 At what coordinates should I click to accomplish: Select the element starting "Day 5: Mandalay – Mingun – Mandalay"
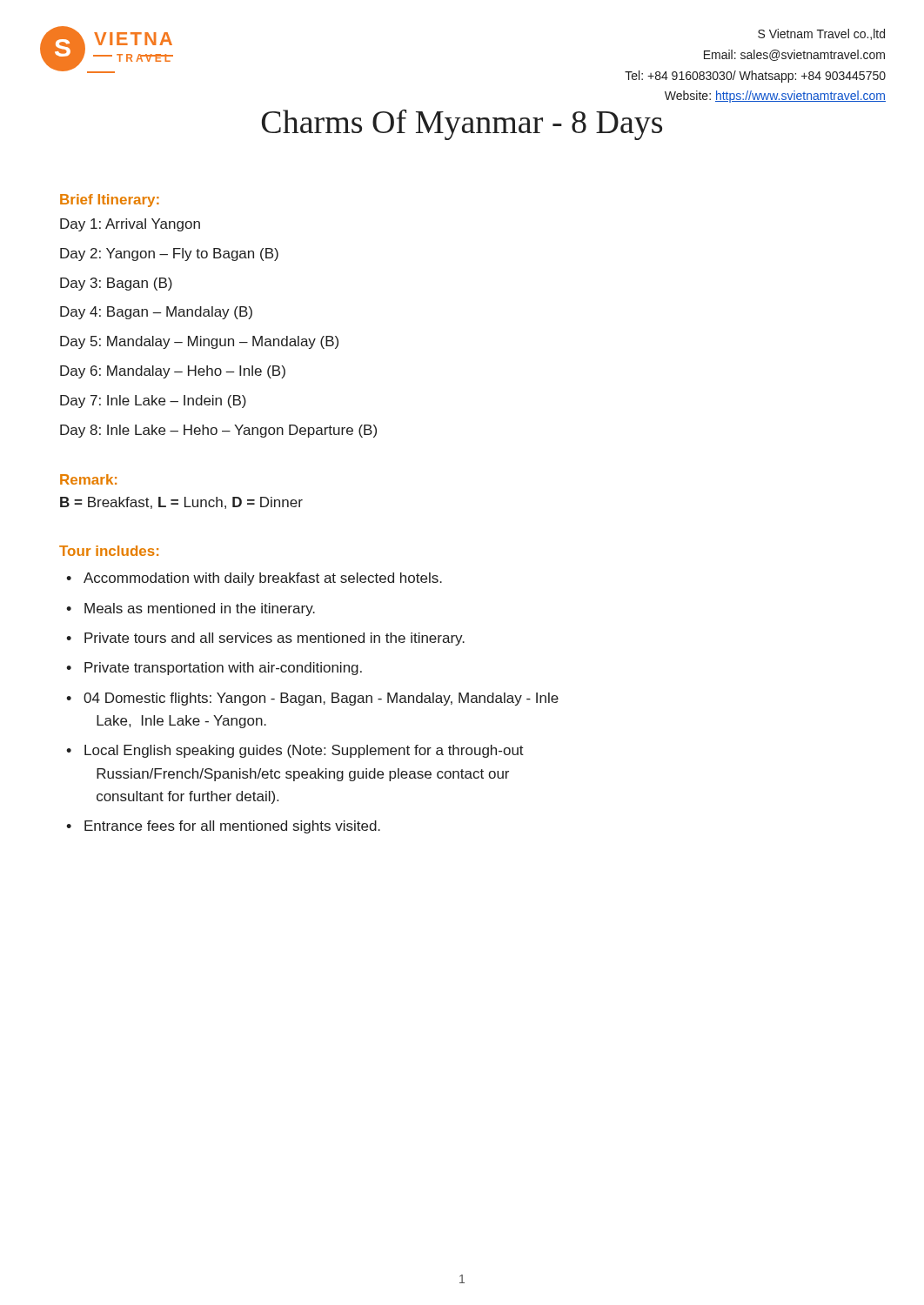[199, 342]
